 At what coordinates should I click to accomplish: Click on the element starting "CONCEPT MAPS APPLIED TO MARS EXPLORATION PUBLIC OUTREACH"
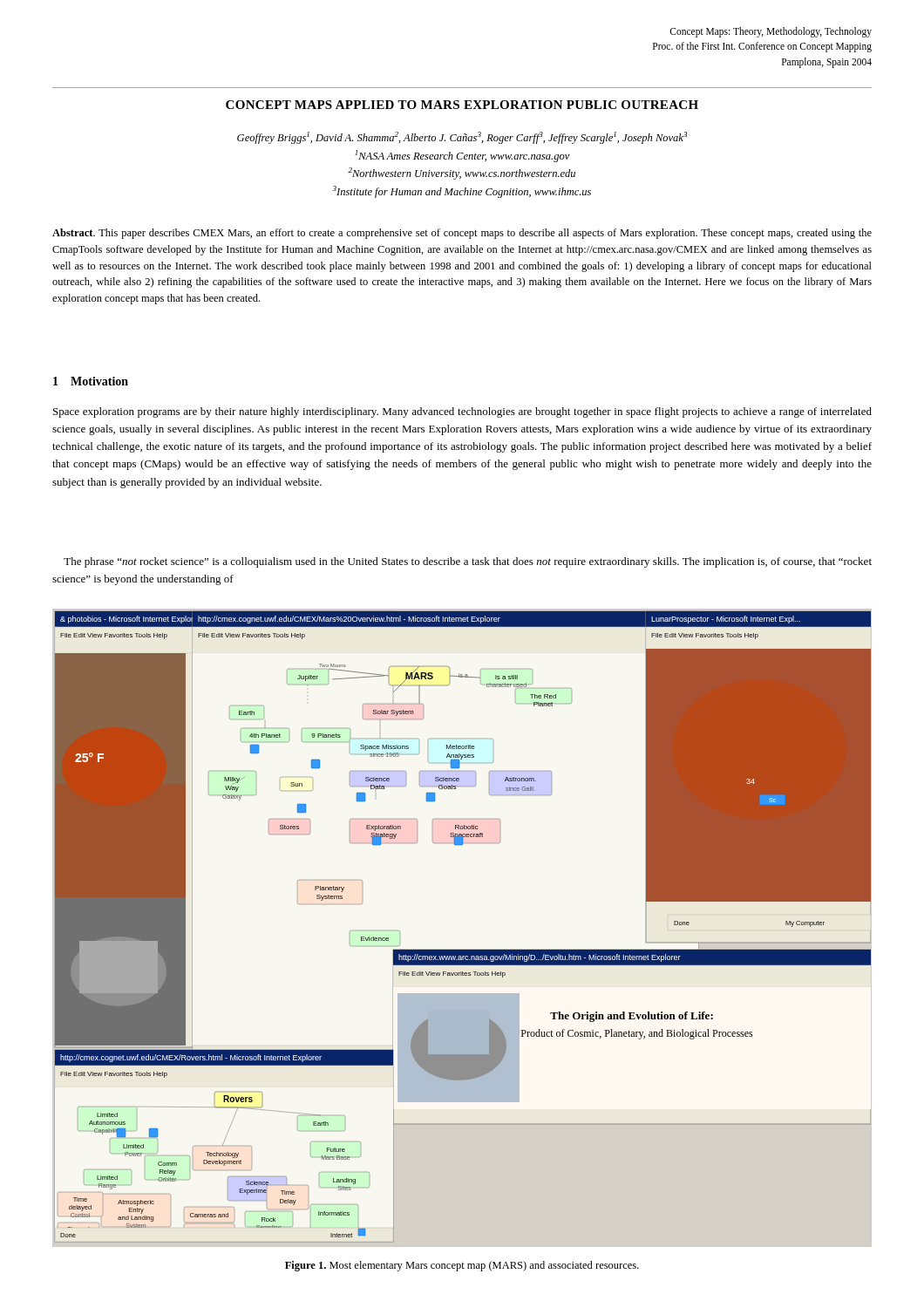pyautogui.click(x=462, y=105)
